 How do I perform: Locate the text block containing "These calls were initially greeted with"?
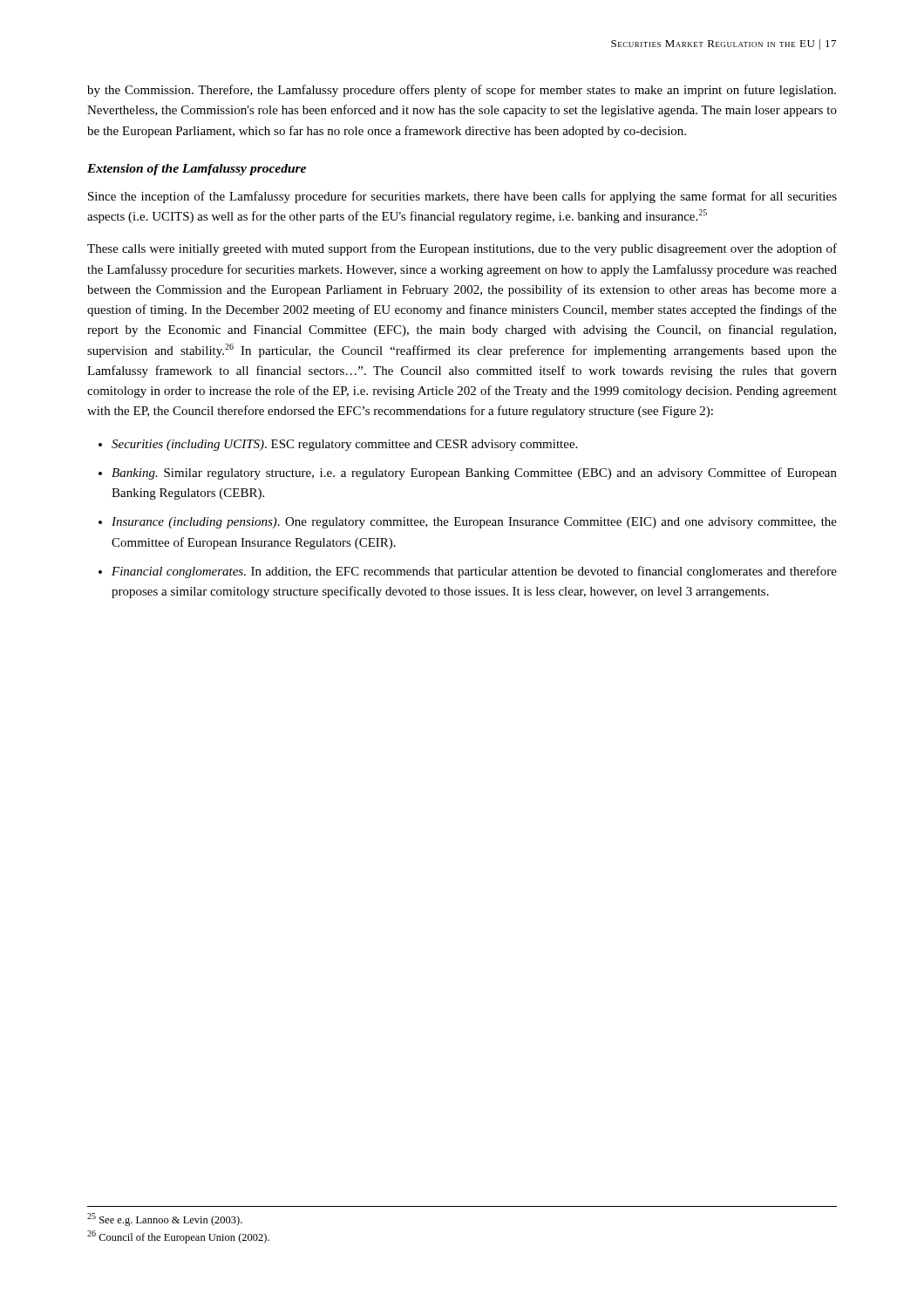click(462, 330)
